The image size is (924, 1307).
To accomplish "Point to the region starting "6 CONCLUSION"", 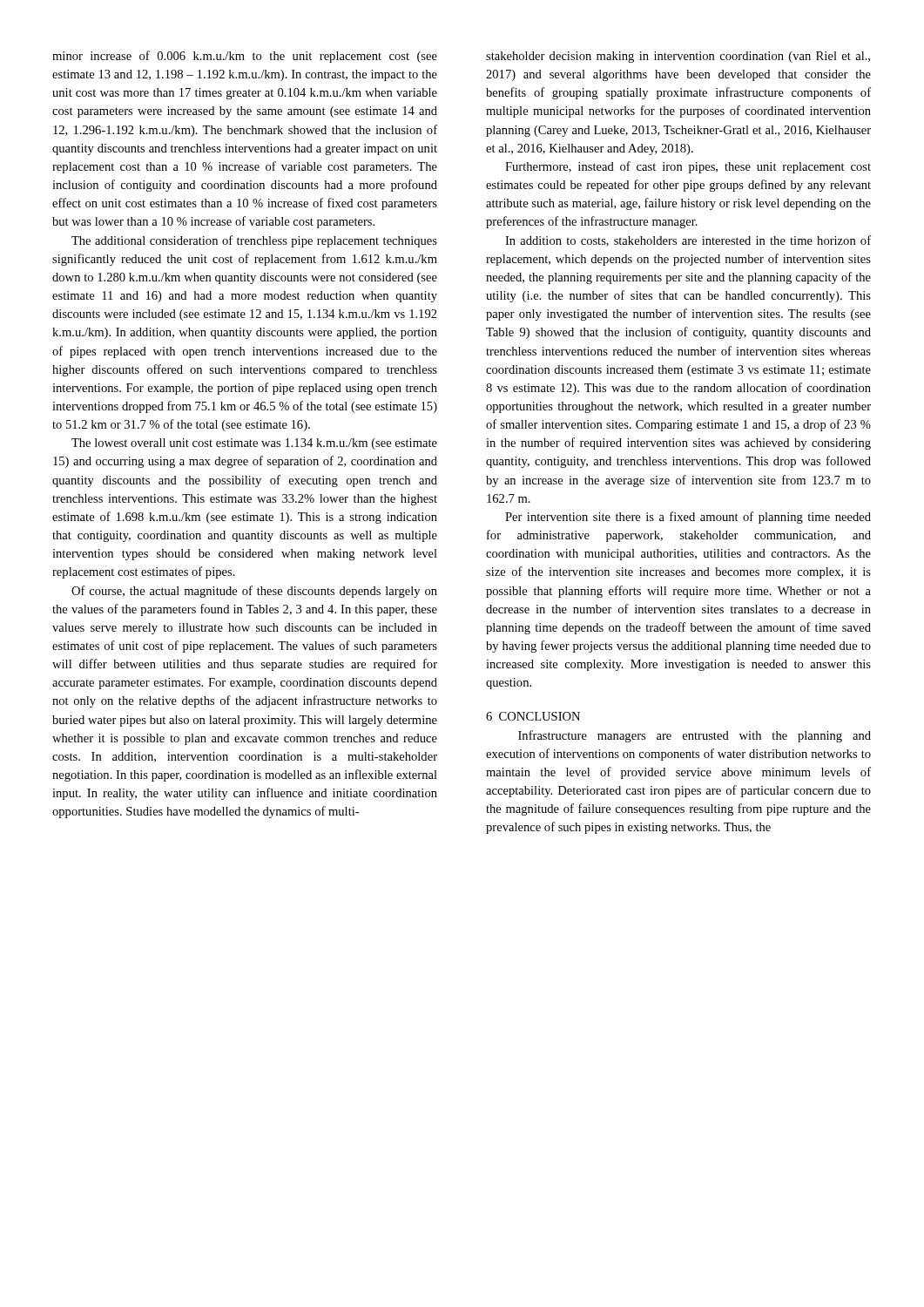I will [533, 716].
